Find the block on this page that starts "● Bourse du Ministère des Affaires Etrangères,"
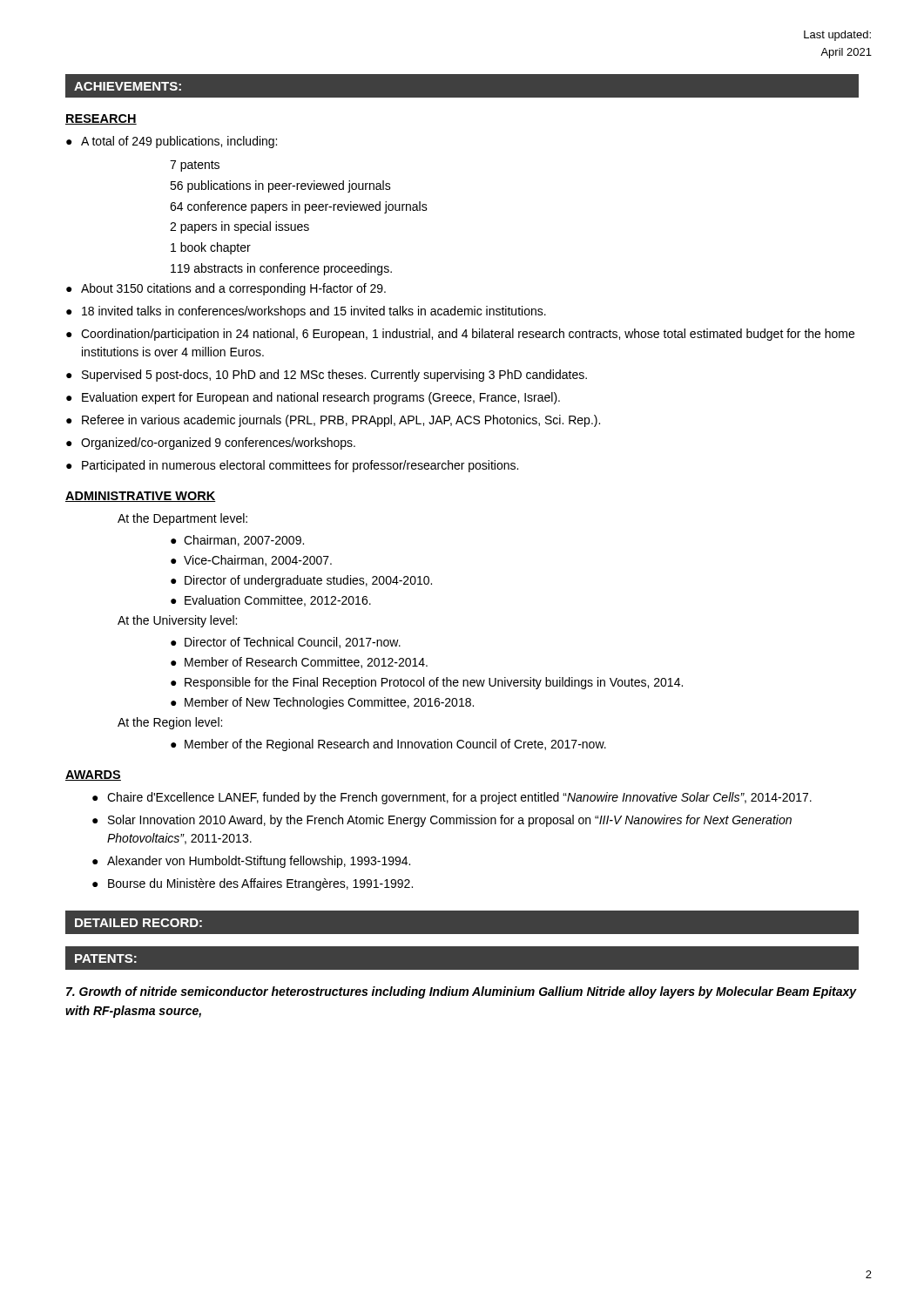924x1307 pixels. (x=253, y=884)
